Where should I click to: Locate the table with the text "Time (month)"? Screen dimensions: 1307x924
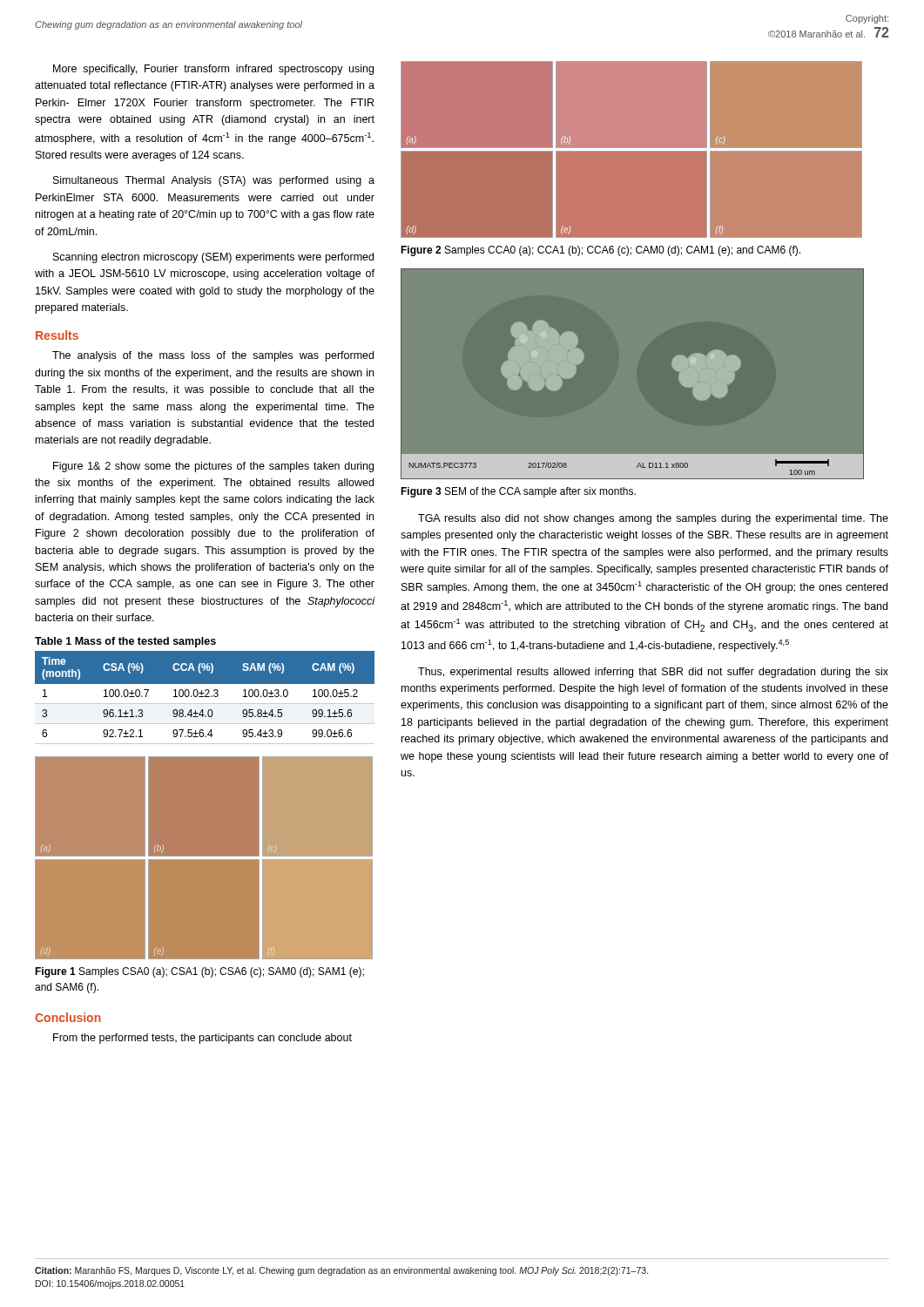click(205, 698)
